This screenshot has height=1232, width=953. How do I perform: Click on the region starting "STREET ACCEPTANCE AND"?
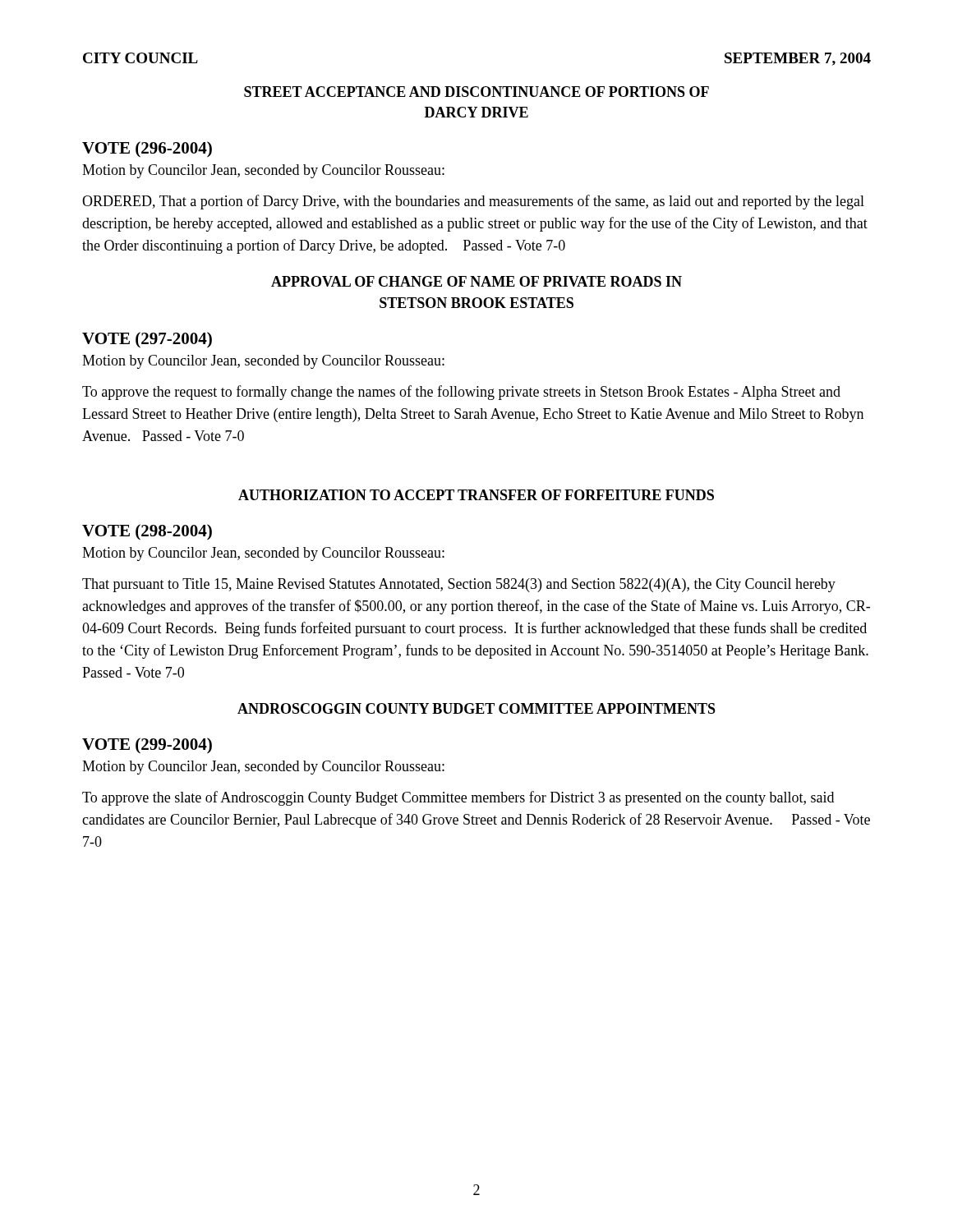pyautogui.click(x=476, y=102)
